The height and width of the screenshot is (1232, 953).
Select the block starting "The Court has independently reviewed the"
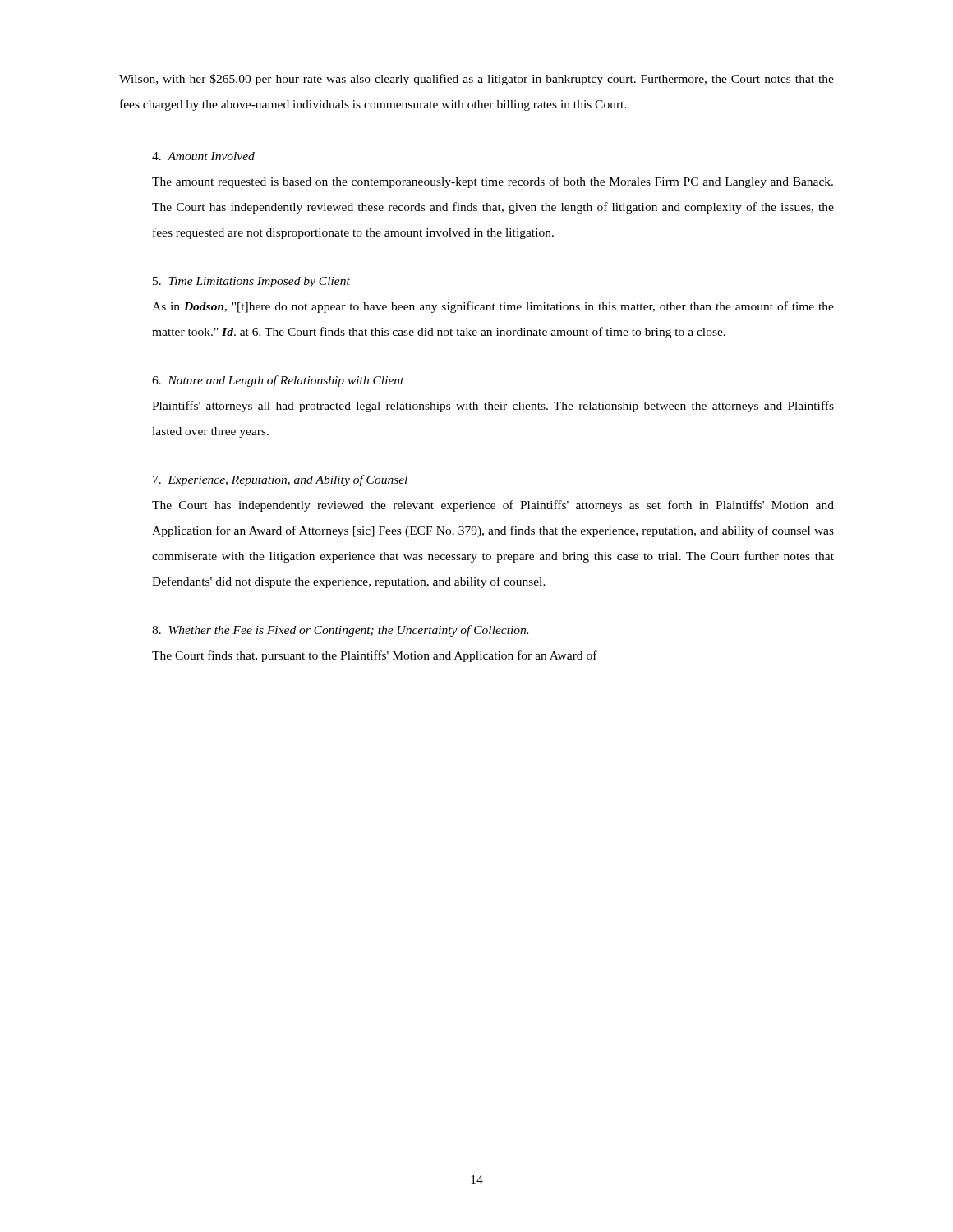[x=493, y=543]
